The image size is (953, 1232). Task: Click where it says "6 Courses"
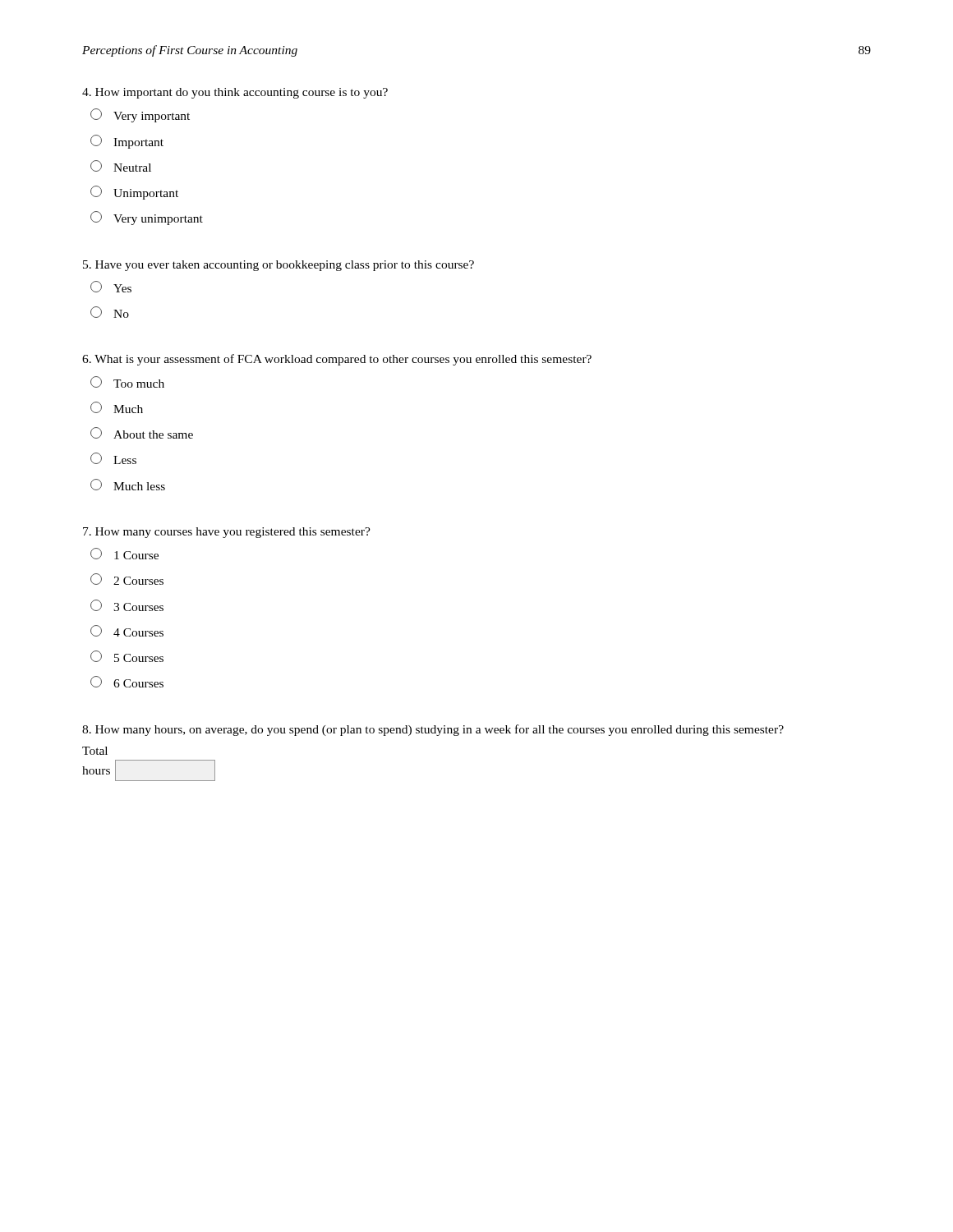pyautogui.click(x=127, y=683)
